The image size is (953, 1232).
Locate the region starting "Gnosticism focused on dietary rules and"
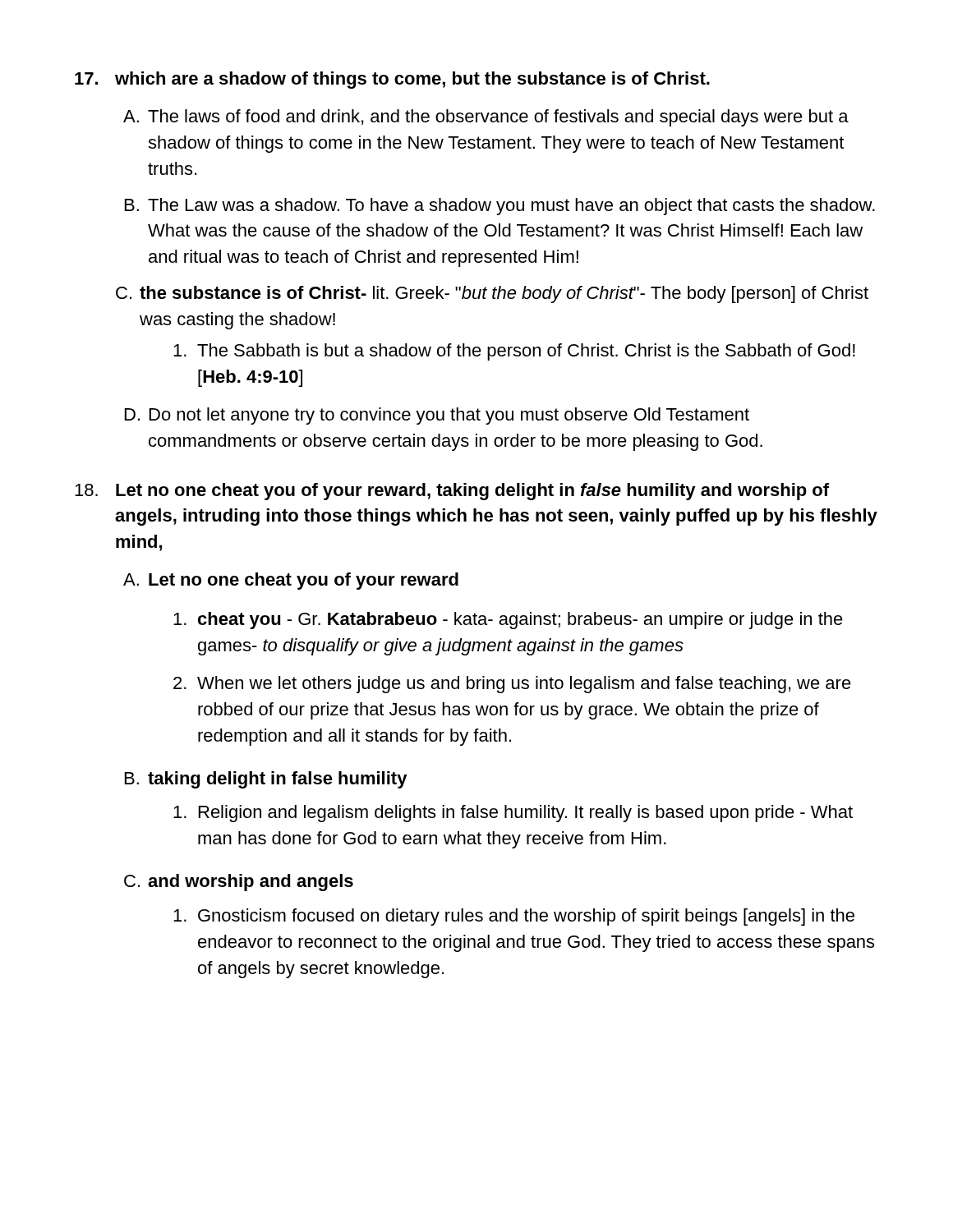click(526, 942)
